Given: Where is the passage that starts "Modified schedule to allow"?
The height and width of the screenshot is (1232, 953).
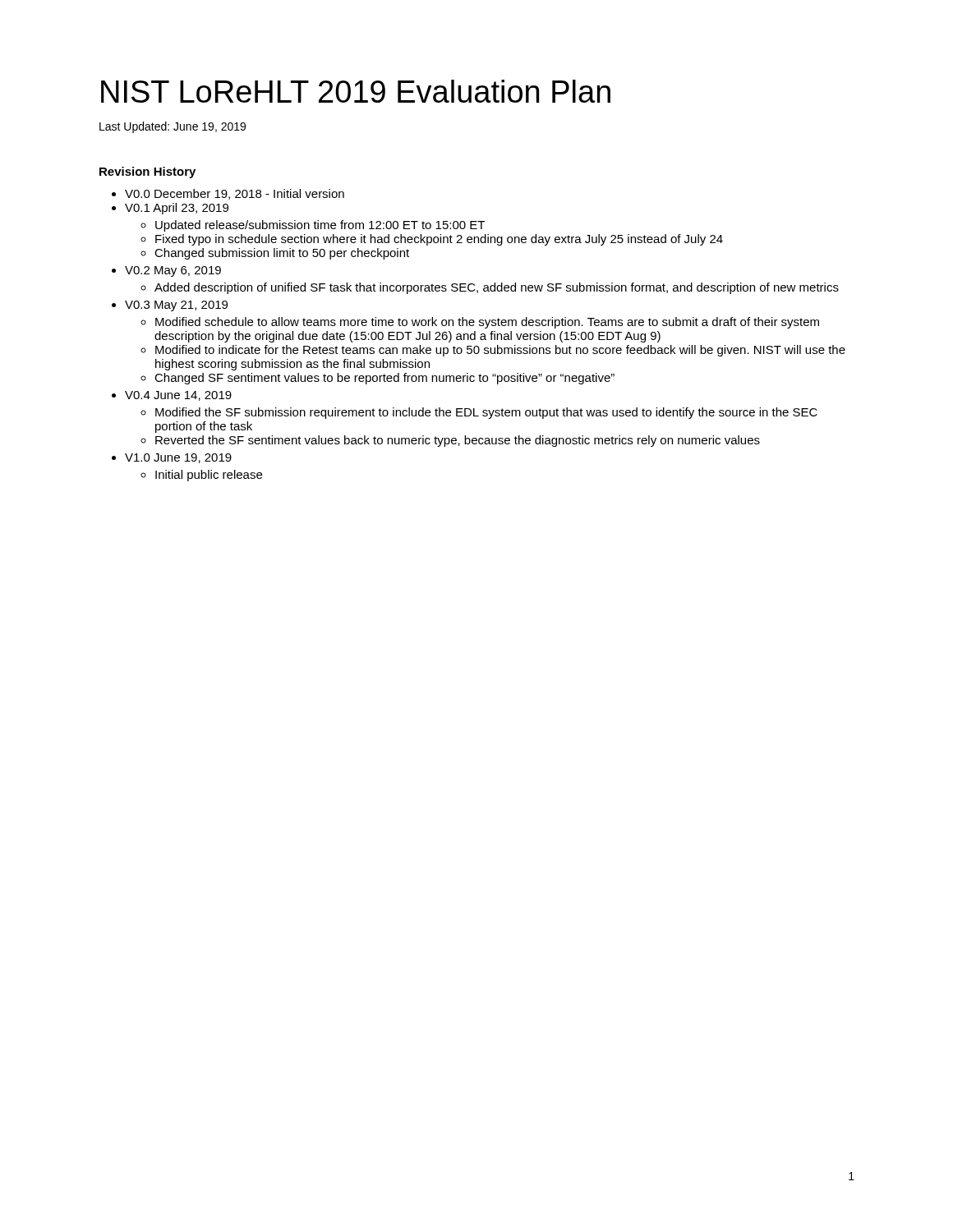Looking at the screenshot, I should click(504, 328).
